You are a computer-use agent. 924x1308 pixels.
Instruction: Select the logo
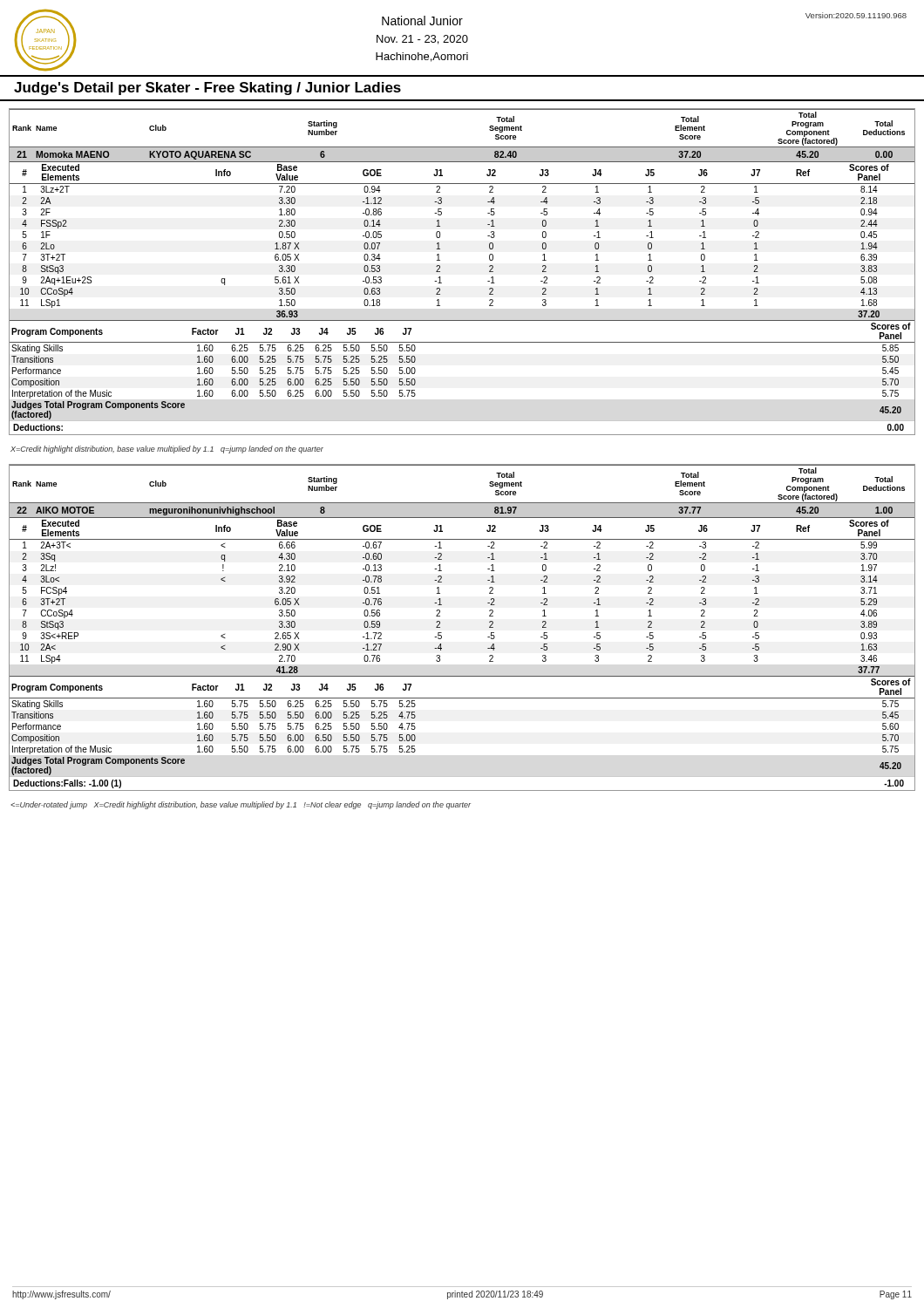click(x=45, y=40)
